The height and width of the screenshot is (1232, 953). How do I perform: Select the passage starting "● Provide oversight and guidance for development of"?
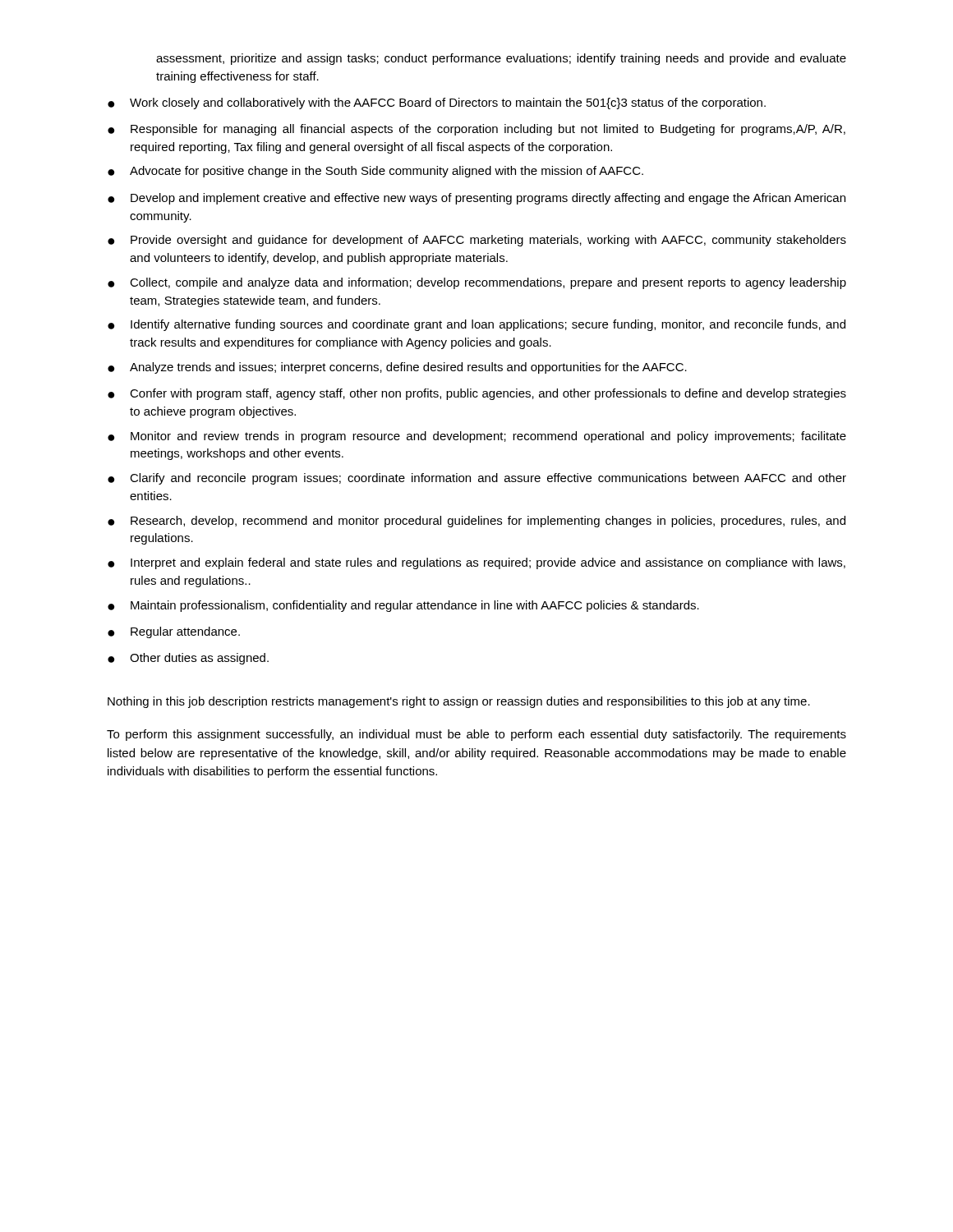tap(476, 249)
